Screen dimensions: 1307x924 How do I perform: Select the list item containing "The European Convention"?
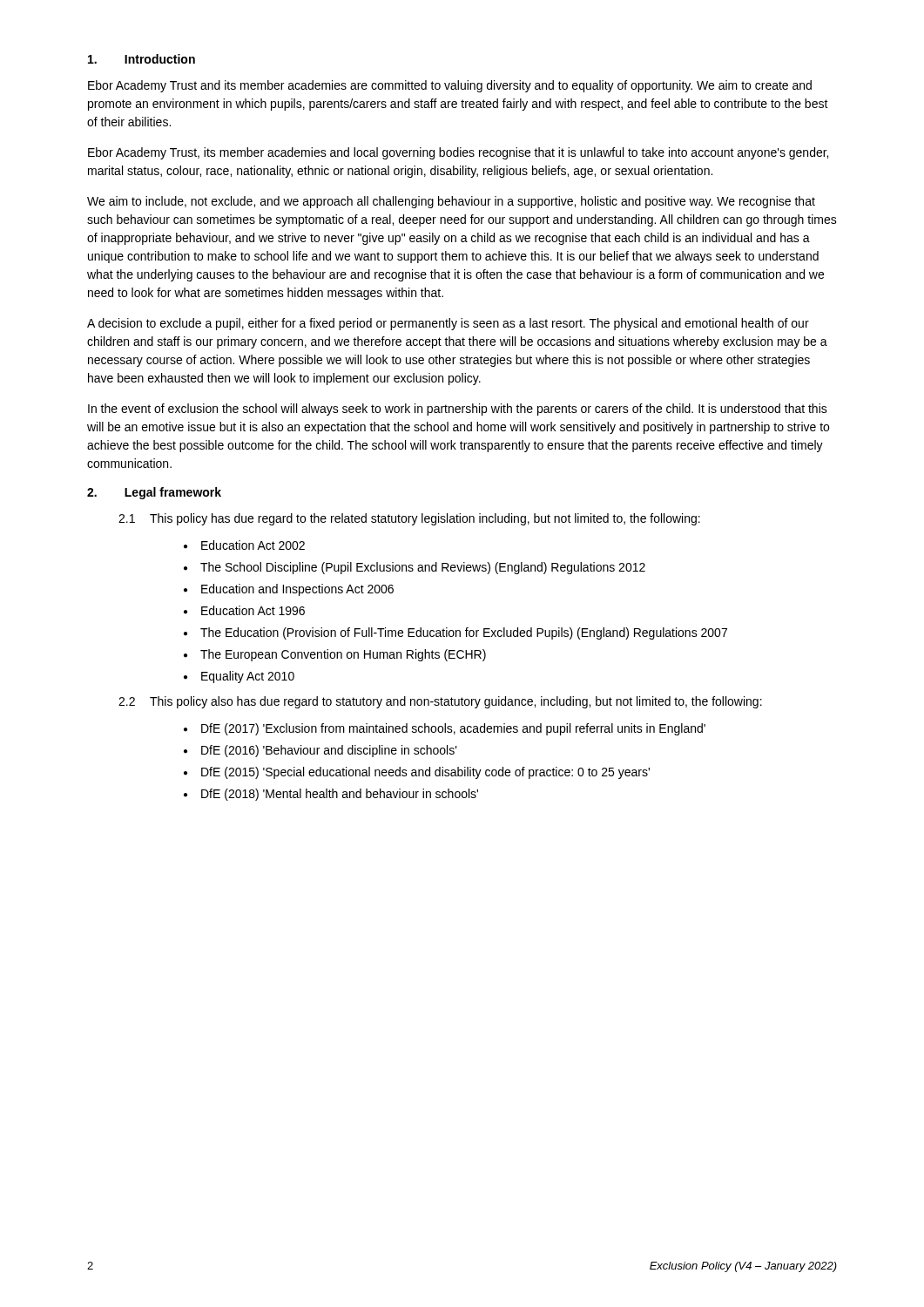click(343, 654)
